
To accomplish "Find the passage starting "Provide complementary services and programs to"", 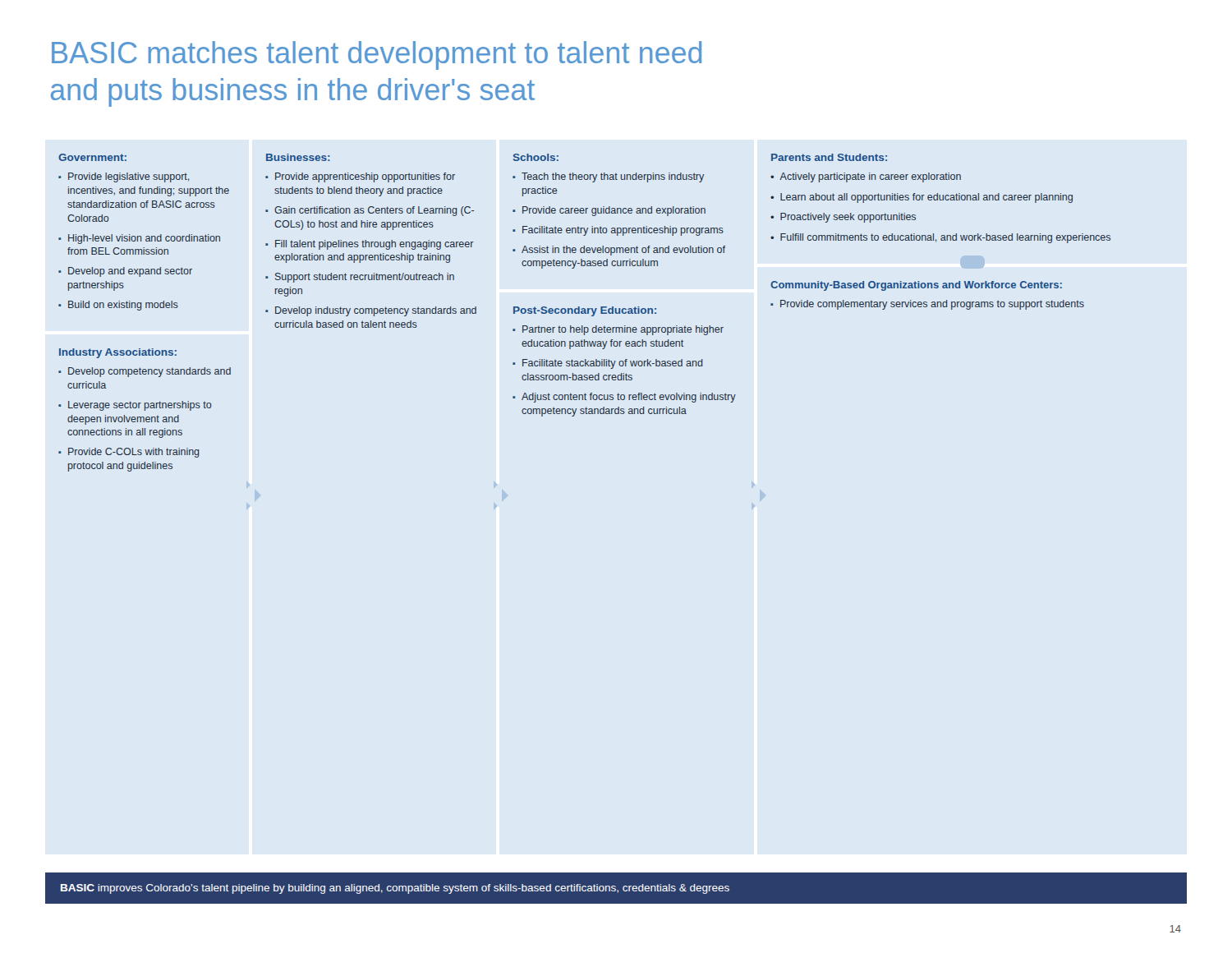I will tap(932, 304).
